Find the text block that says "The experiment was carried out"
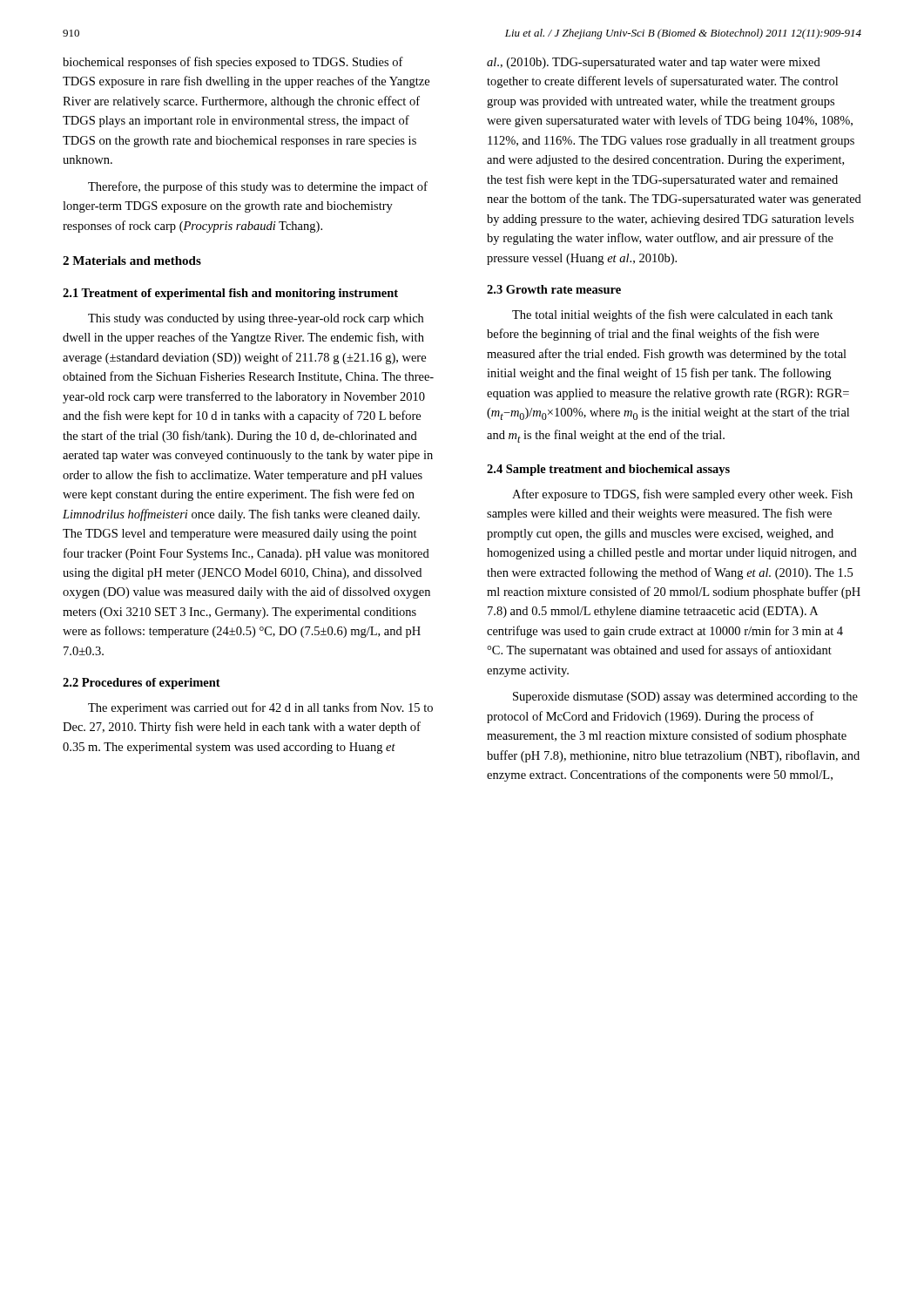 pyautogui.click(x=250, y=727)
